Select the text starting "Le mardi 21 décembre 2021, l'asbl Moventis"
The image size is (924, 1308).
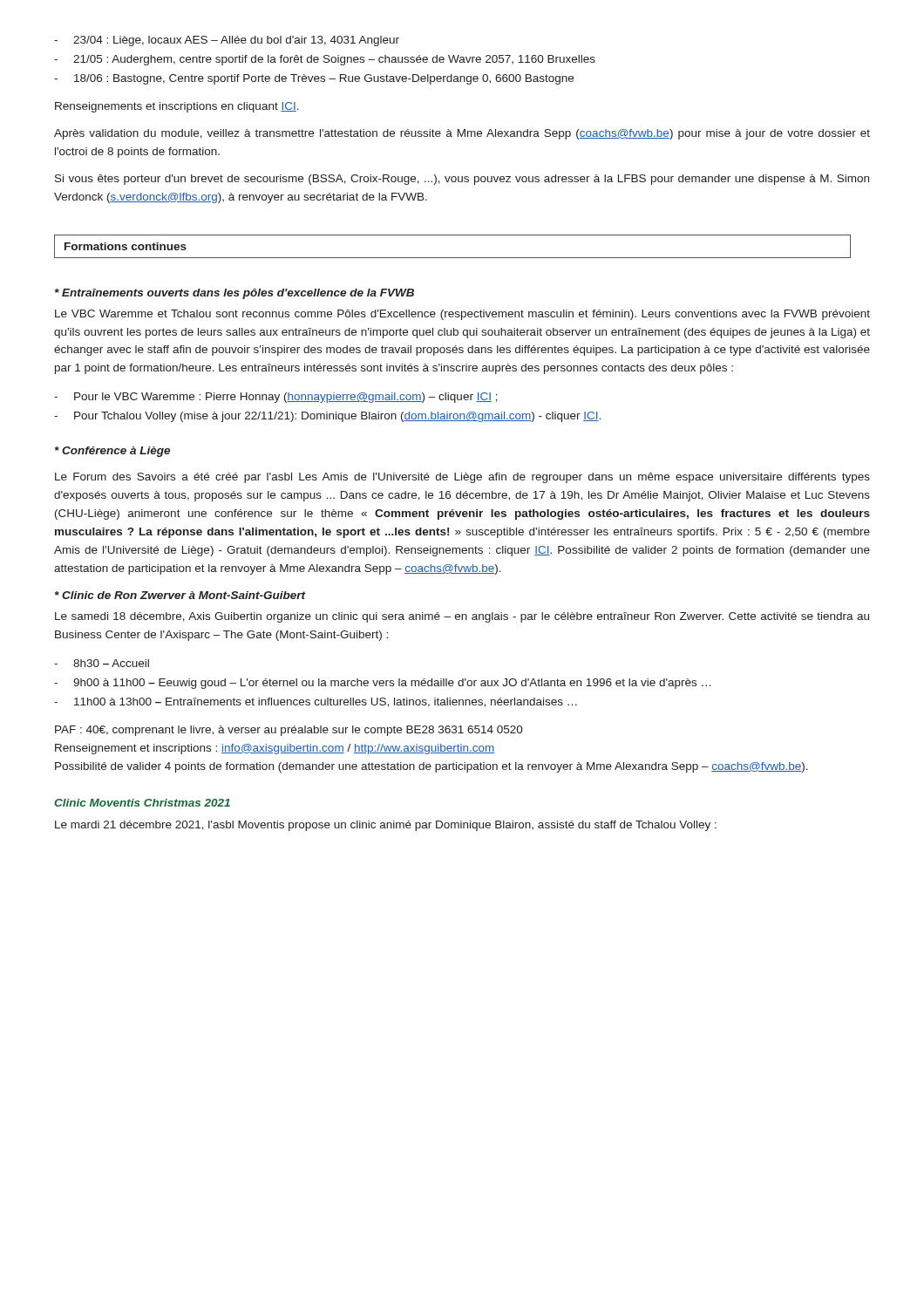tap(386, 825)
